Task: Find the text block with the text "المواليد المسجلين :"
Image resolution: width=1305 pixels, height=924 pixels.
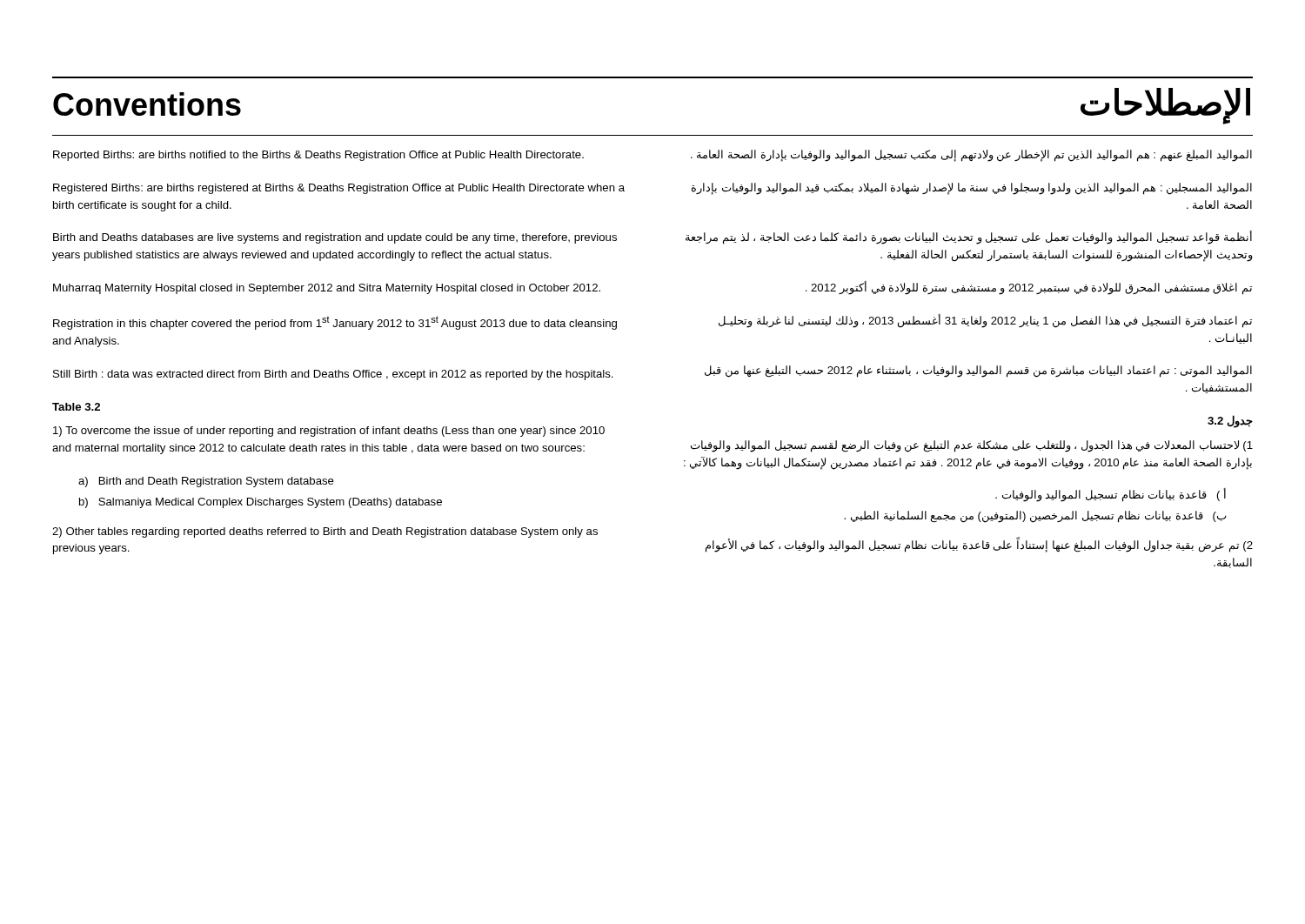Action: 972,196
